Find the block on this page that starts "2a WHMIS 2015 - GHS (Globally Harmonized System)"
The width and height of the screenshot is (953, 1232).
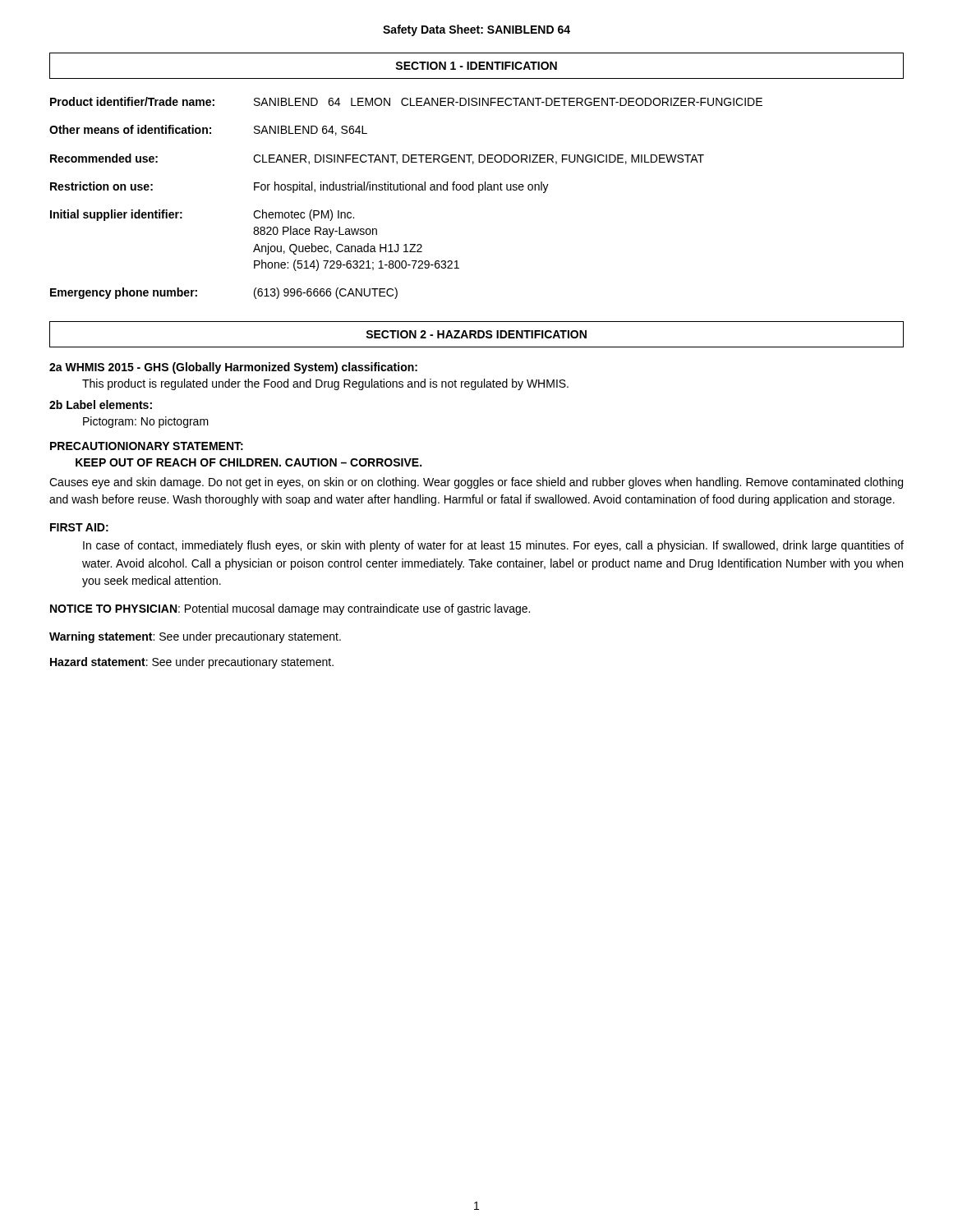click(x=476, y=375)
